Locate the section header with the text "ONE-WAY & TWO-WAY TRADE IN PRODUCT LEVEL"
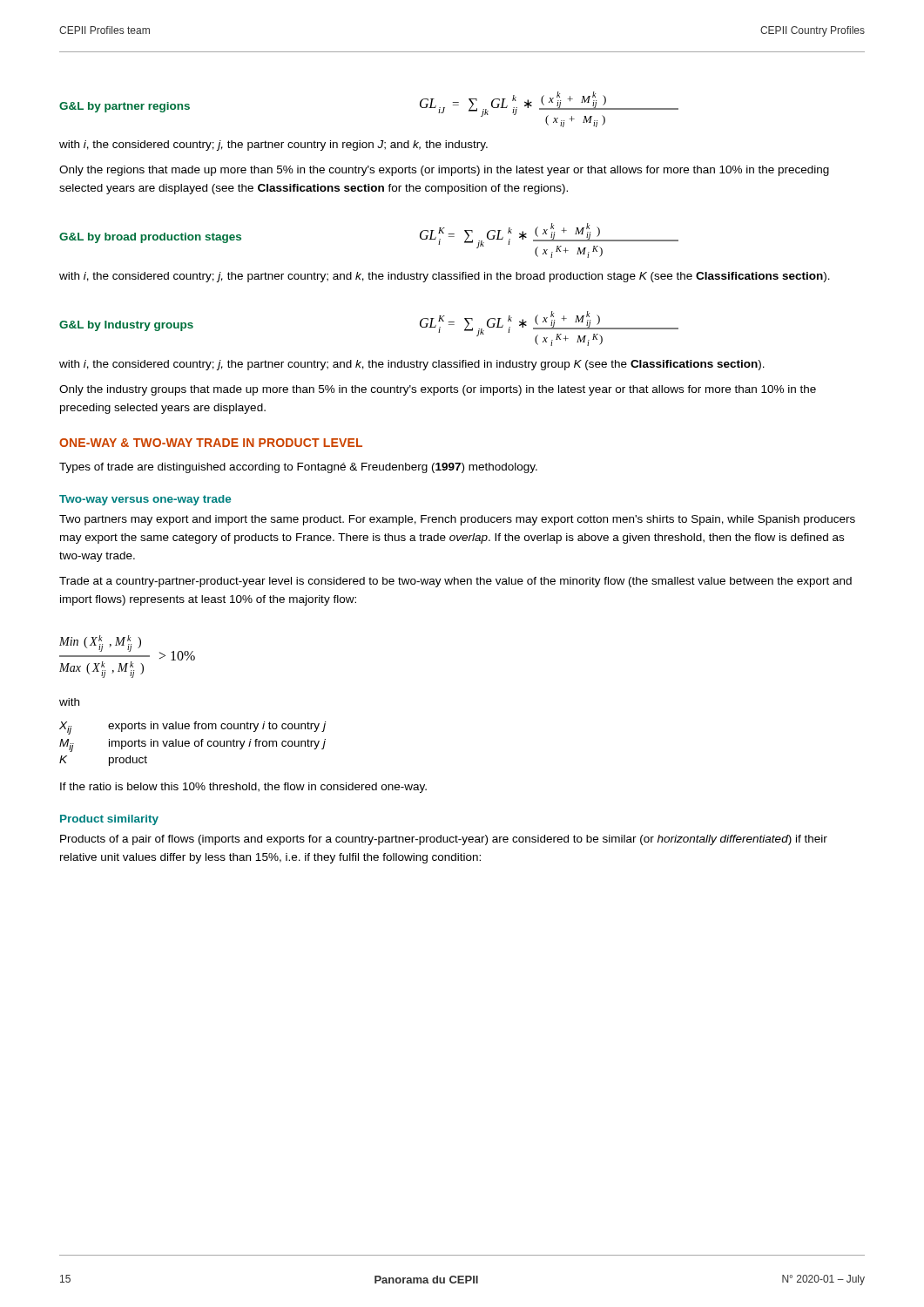This screenshot has height=1307, width=924. (211, 443)
